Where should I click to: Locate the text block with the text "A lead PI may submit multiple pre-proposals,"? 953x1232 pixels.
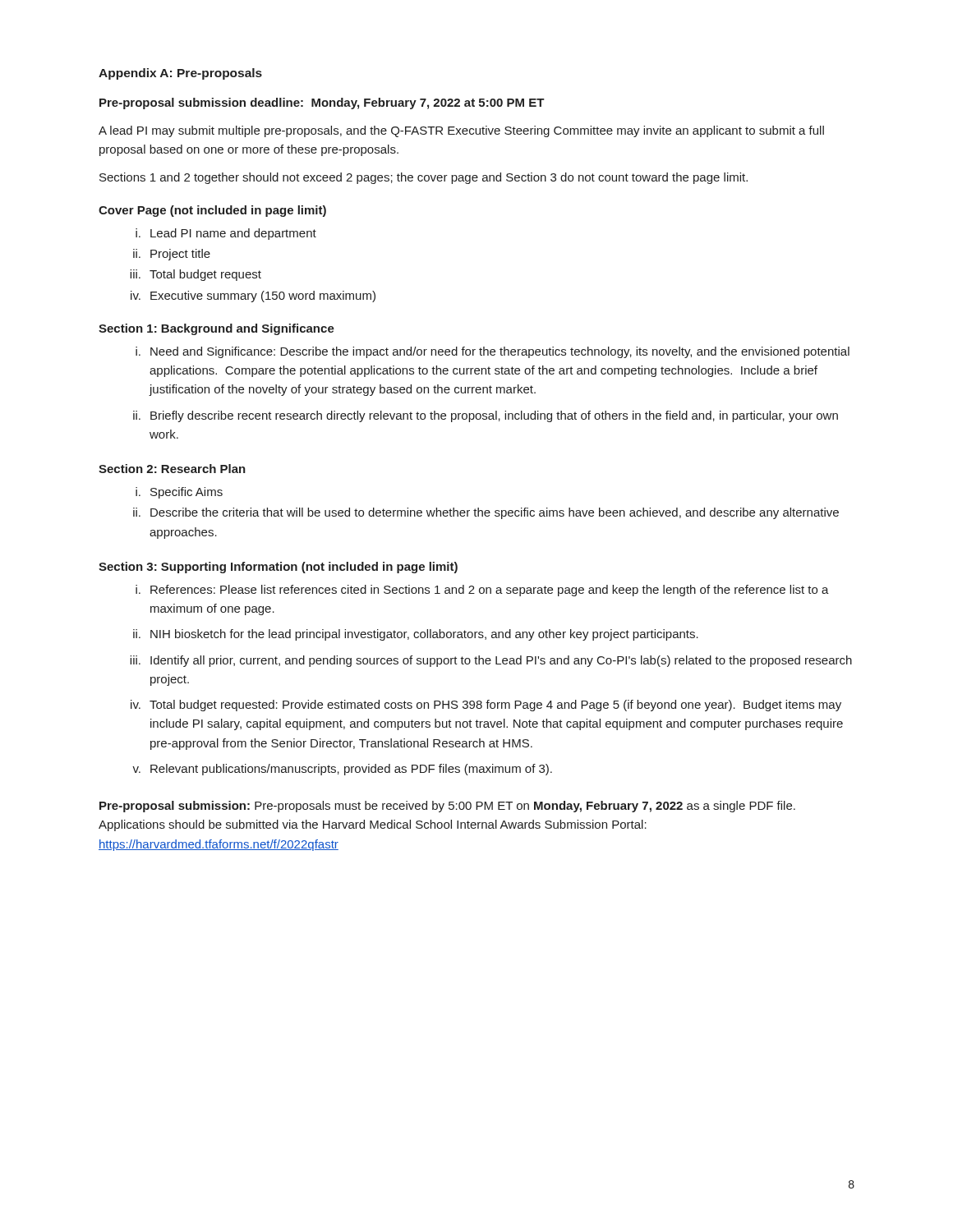tap(462, 140)
